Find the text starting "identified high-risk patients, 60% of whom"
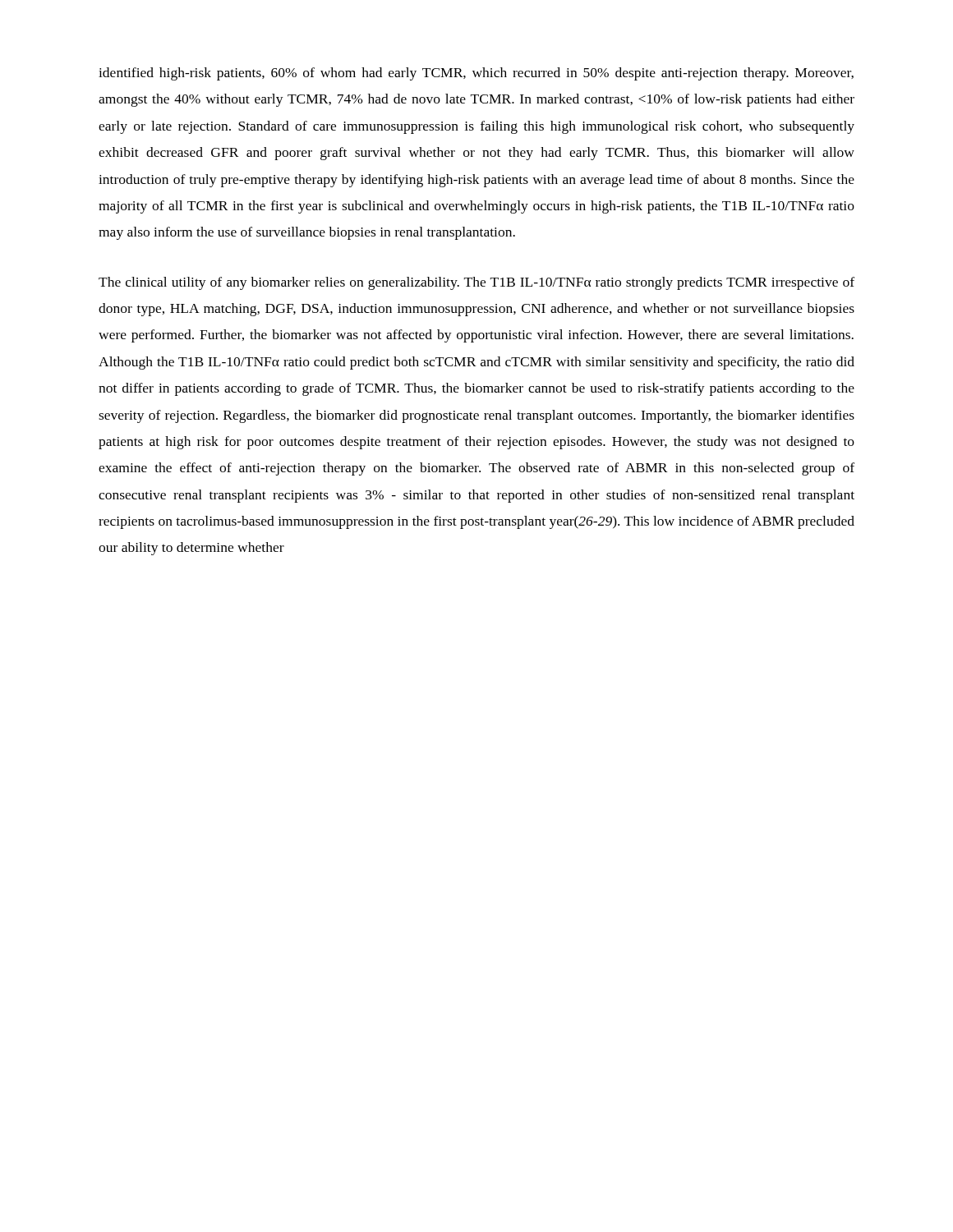This screenshot has height=1232, width=953. pyautogui.click(x=476, y=152)
